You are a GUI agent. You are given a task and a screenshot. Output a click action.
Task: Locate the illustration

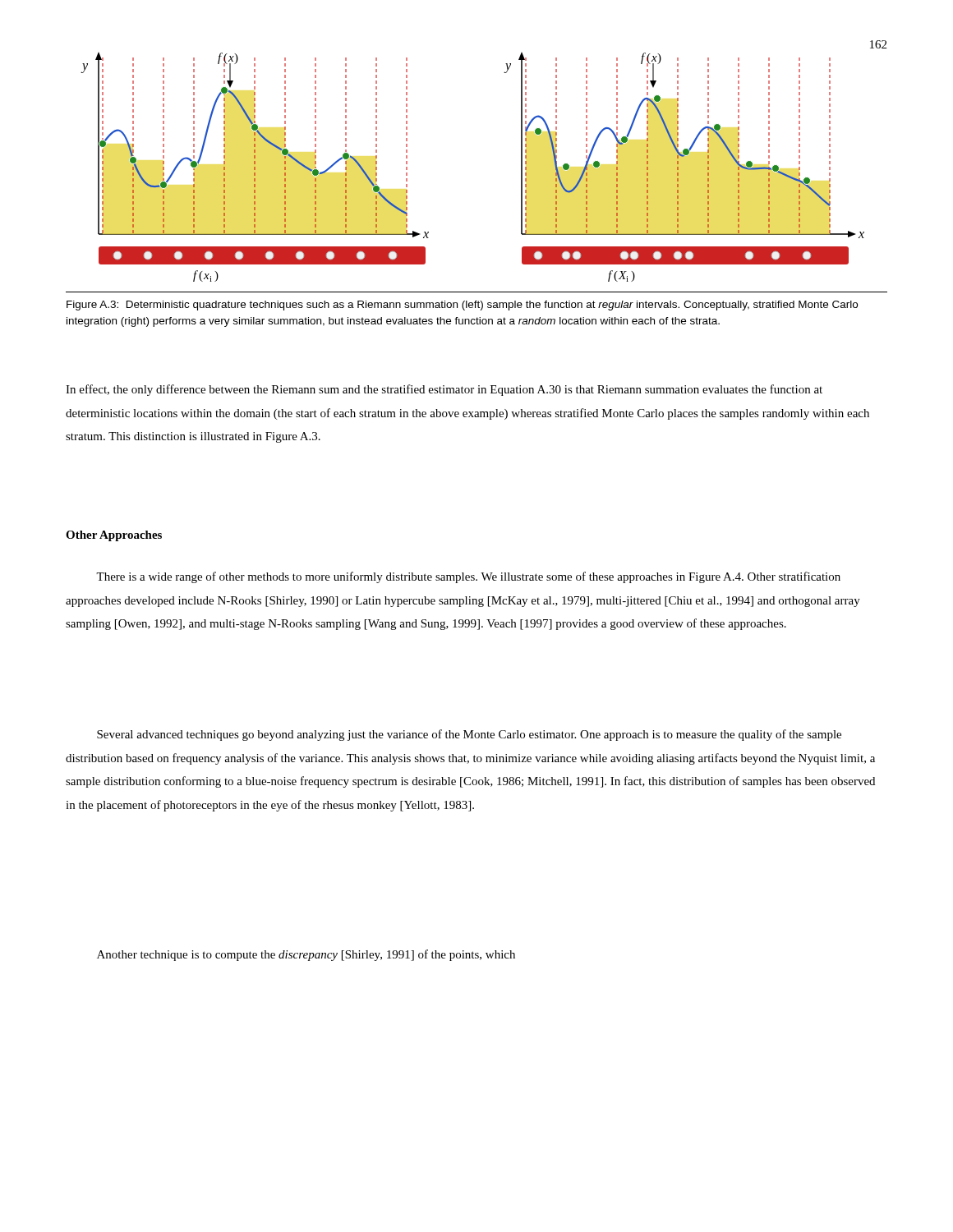pos(476,170)
